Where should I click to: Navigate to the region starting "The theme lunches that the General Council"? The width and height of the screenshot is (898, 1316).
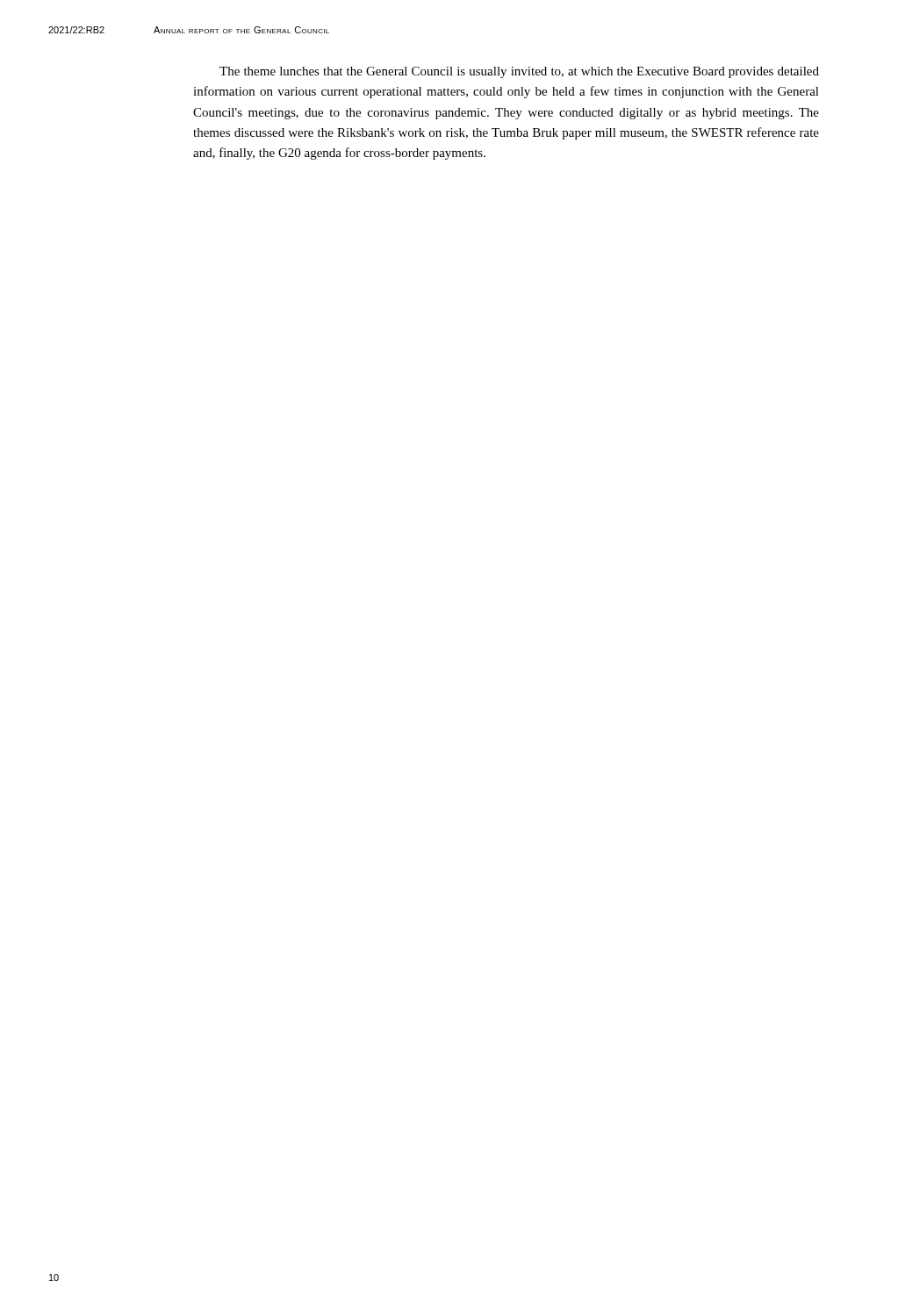pos(506,112)
